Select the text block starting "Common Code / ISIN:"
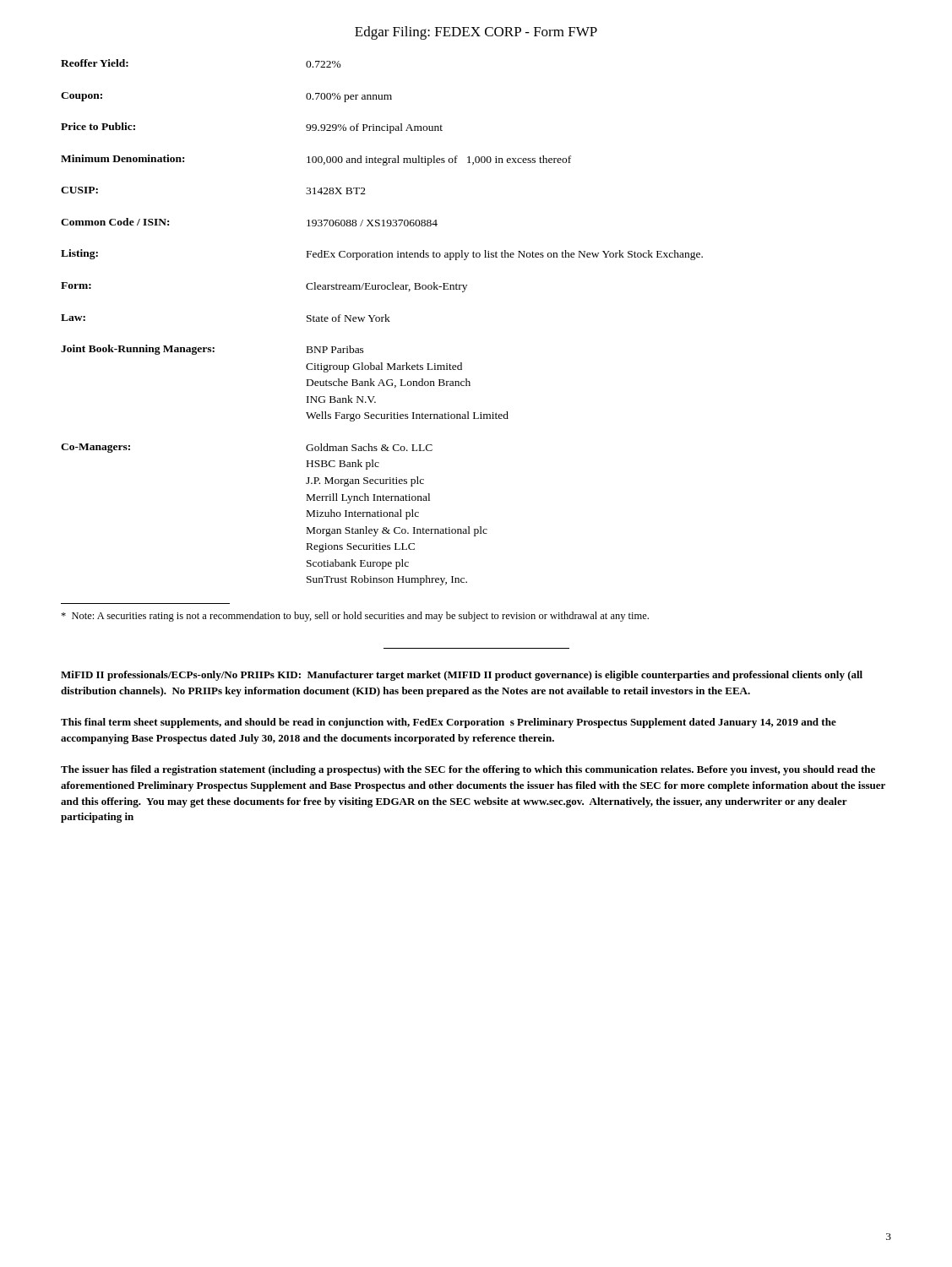The image size is (952, 1267). [121, 222]
